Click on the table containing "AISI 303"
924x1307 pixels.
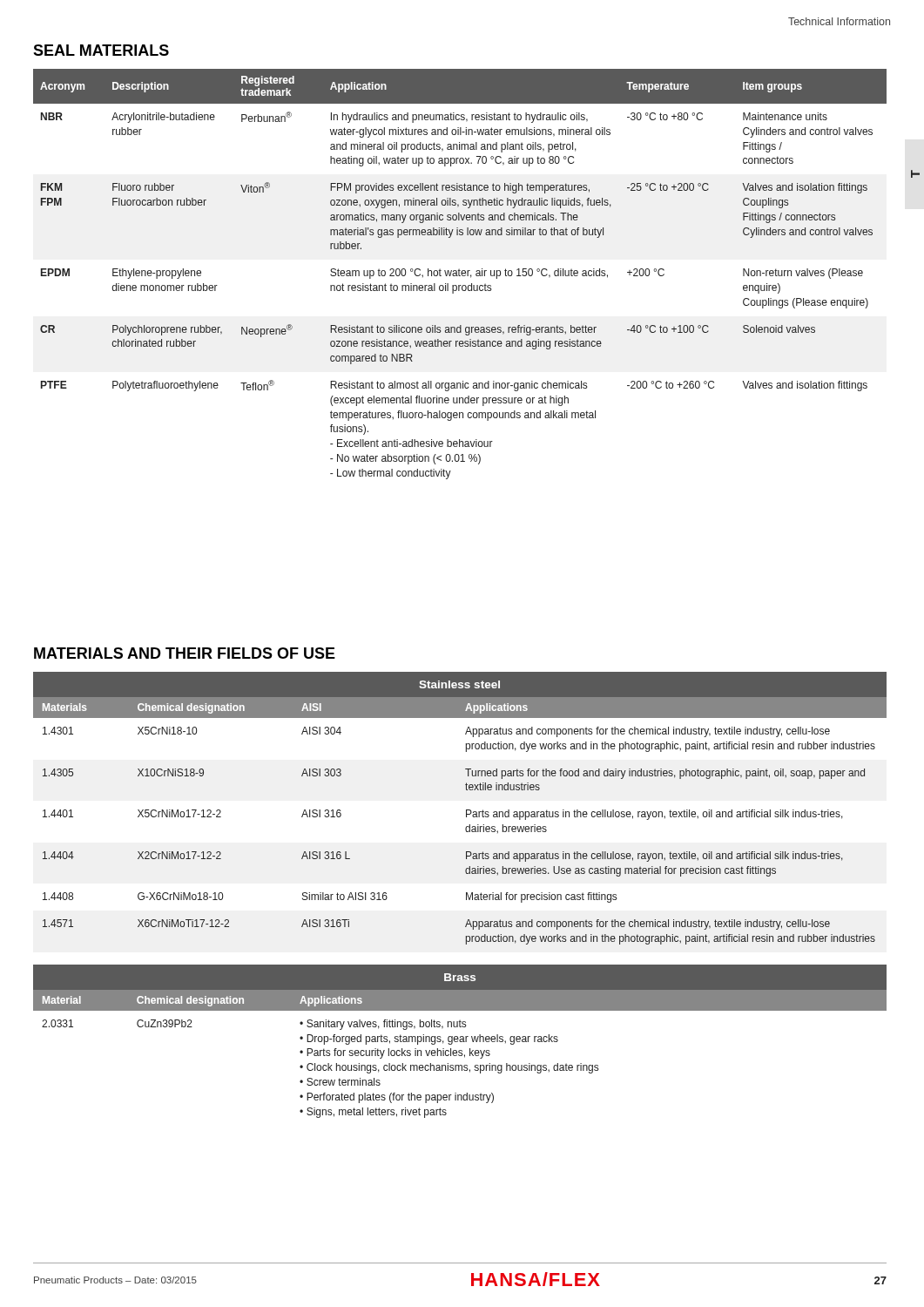[x=460, y=825]
